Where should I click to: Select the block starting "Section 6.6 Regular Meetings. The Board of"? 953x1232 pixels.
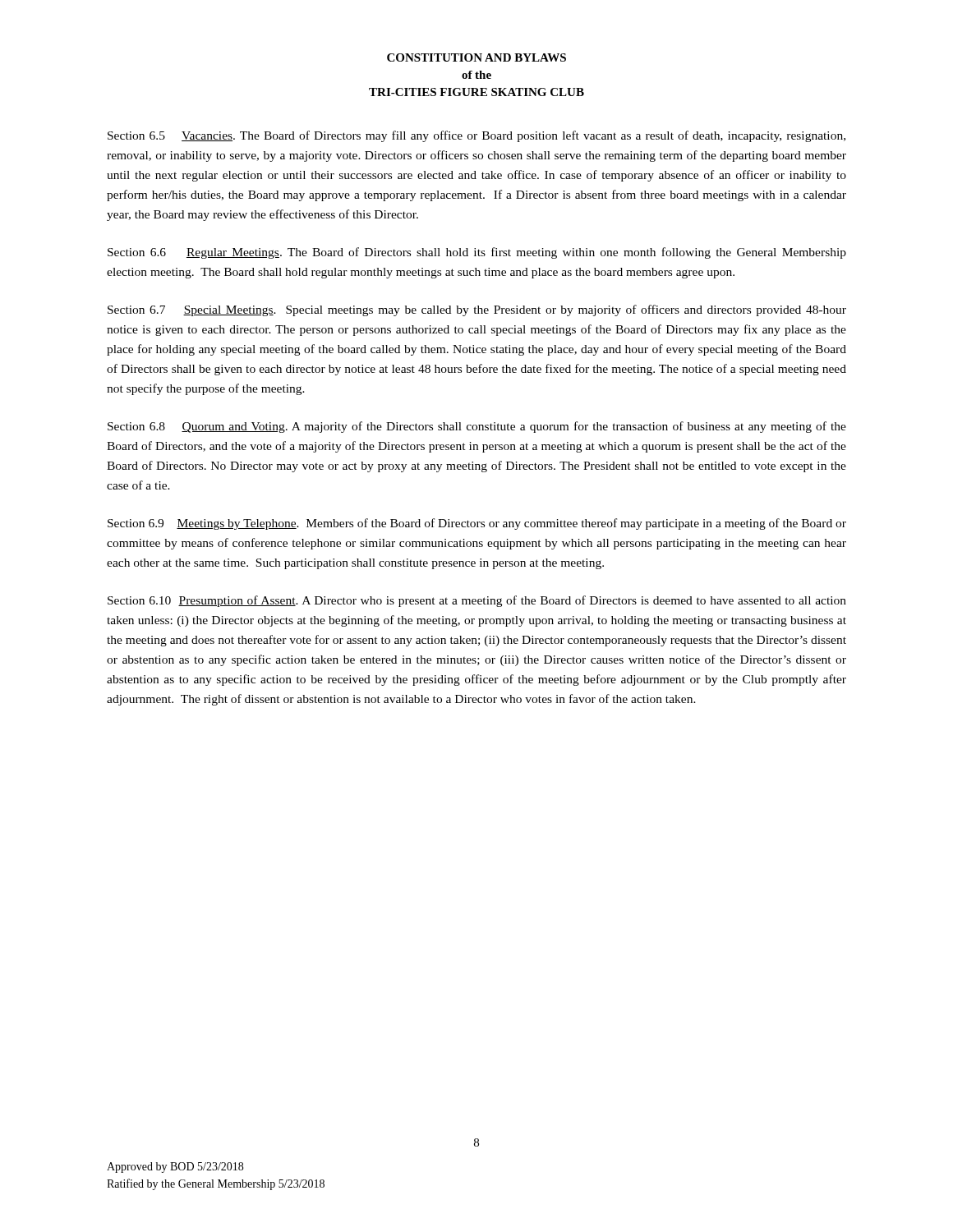click(476, 262)
